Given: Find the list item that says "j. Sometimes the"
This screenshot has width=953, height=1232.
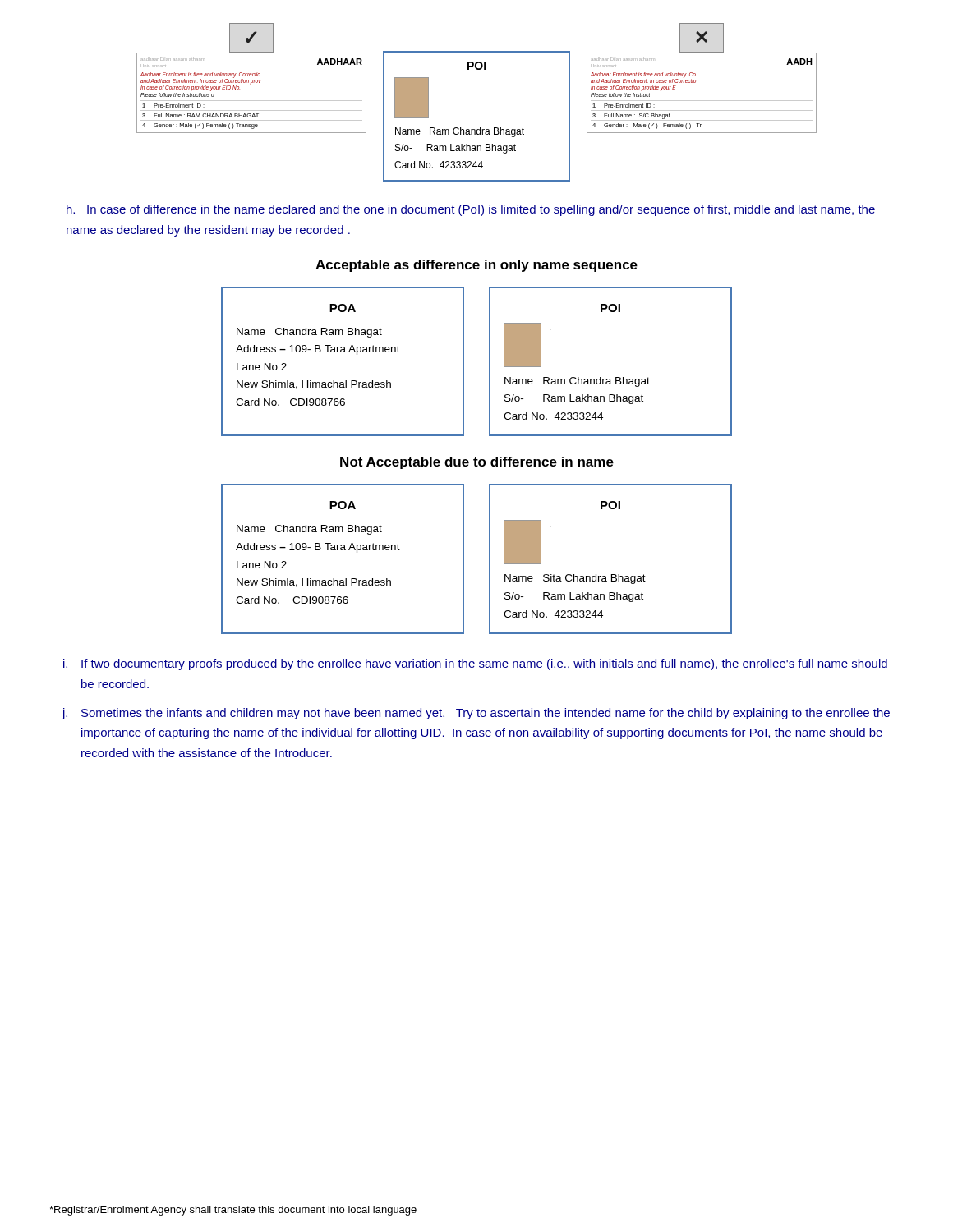Looking at the screenshot, I should pos(483,733).
